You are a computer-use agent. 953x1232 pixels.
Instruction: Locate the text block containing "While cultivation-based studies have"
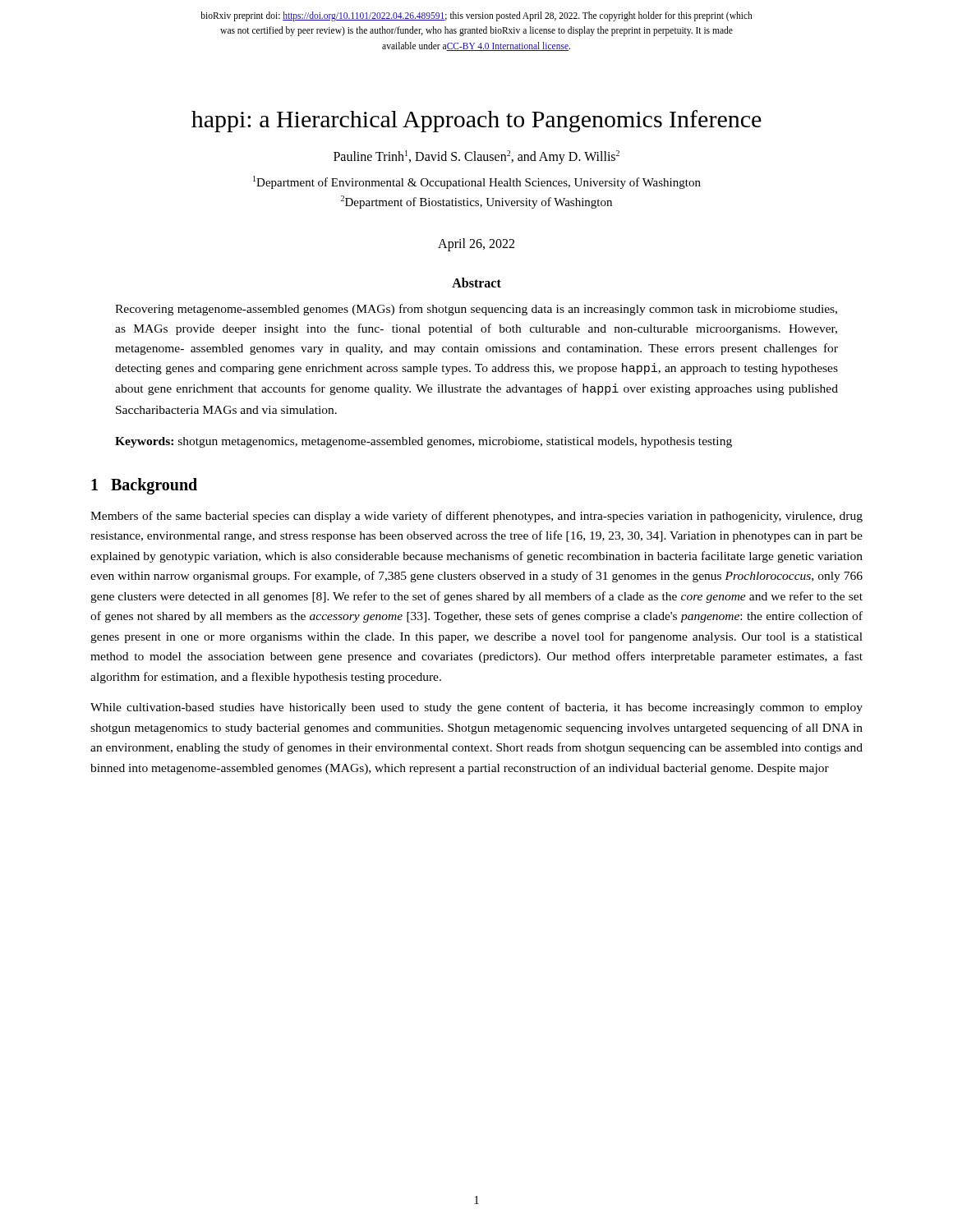click(476, 737)
